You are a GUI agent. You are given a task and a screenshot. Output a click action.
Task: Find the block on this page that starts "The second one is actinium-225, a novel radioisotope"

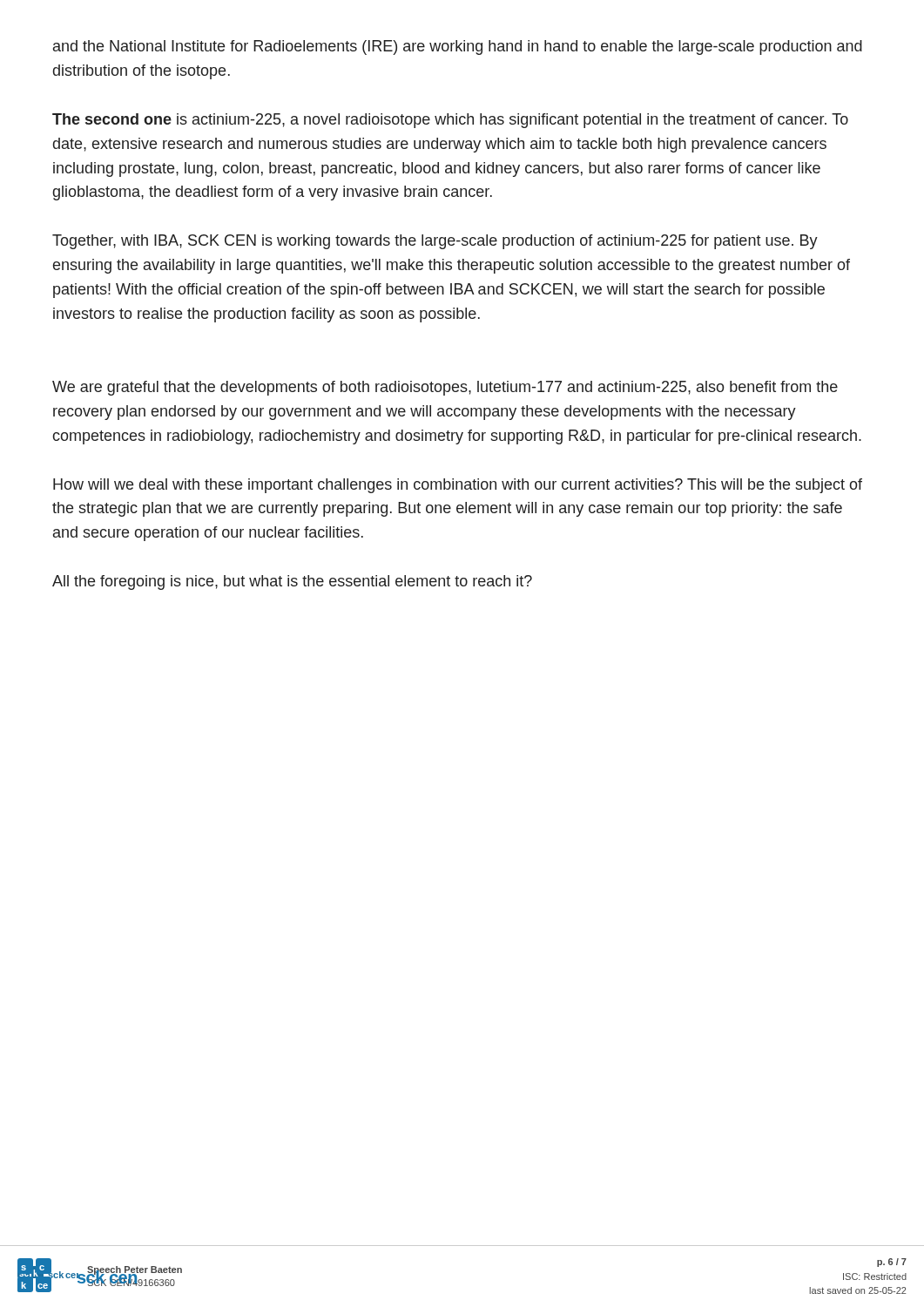click(450, 156)
